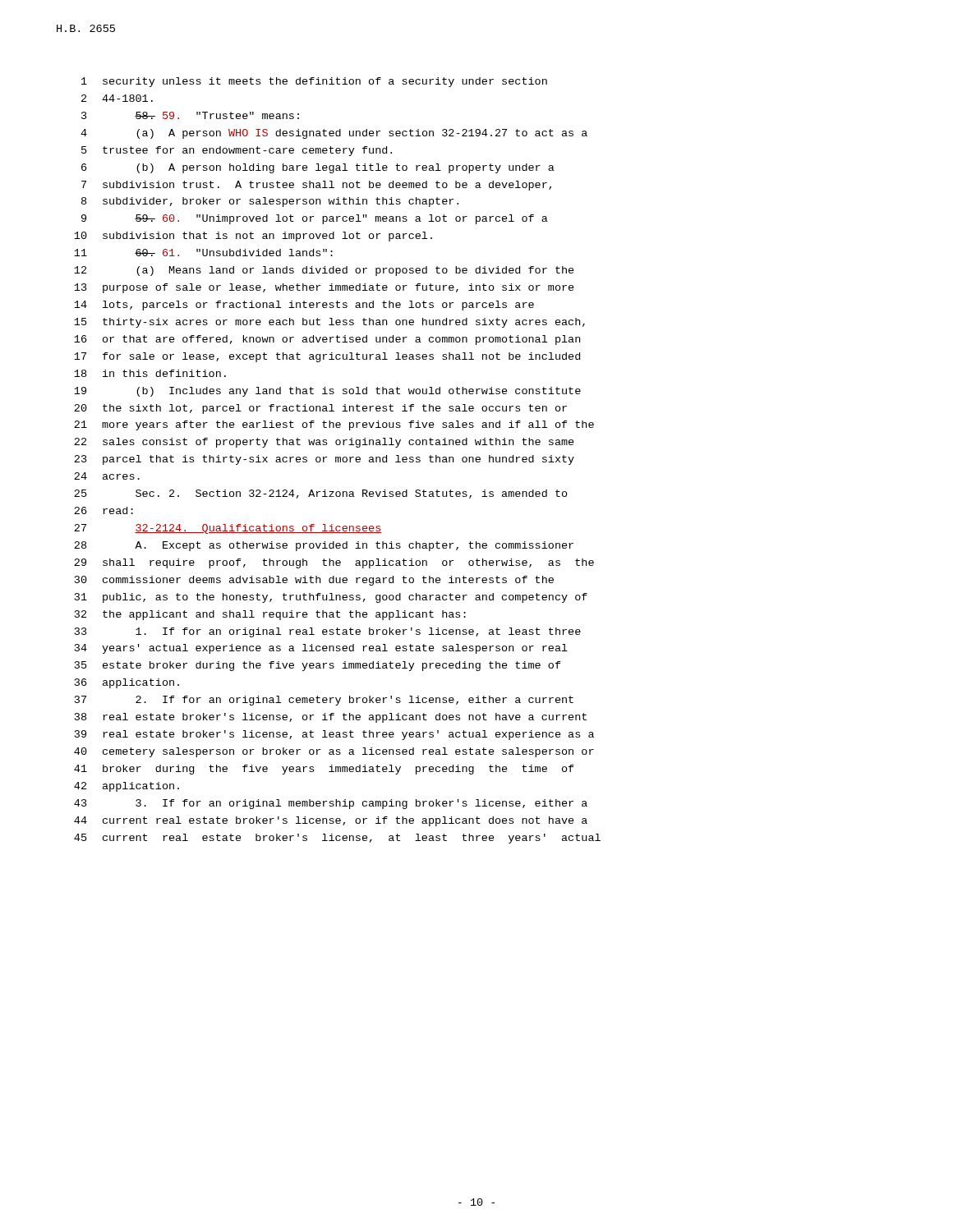
Task: Navigate to the passage starting "39real estate broker's"
Action: [x=325, y=736]
